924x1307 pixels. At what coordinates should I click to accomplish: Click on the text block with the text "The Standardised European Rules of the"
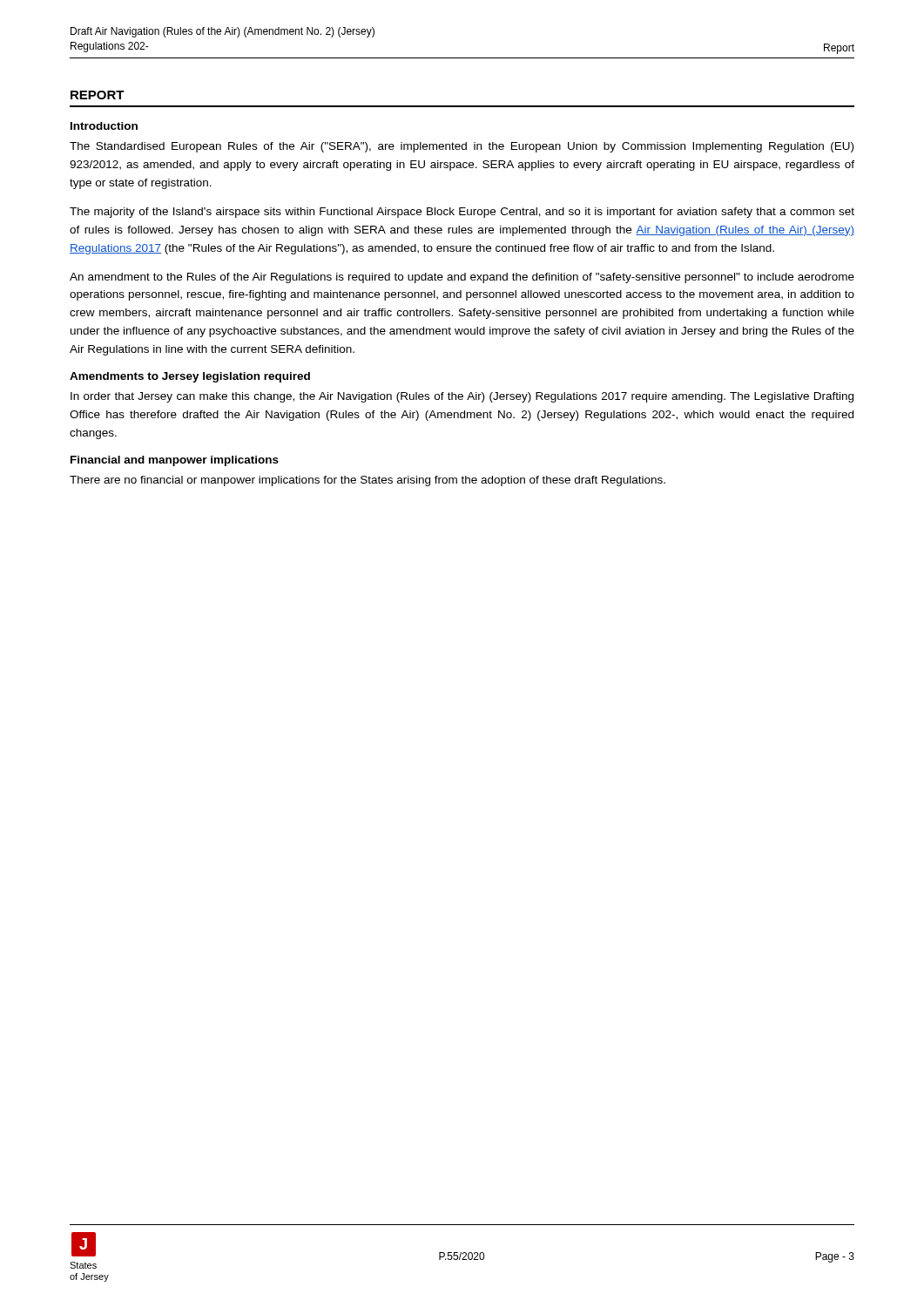pos(462,164)
